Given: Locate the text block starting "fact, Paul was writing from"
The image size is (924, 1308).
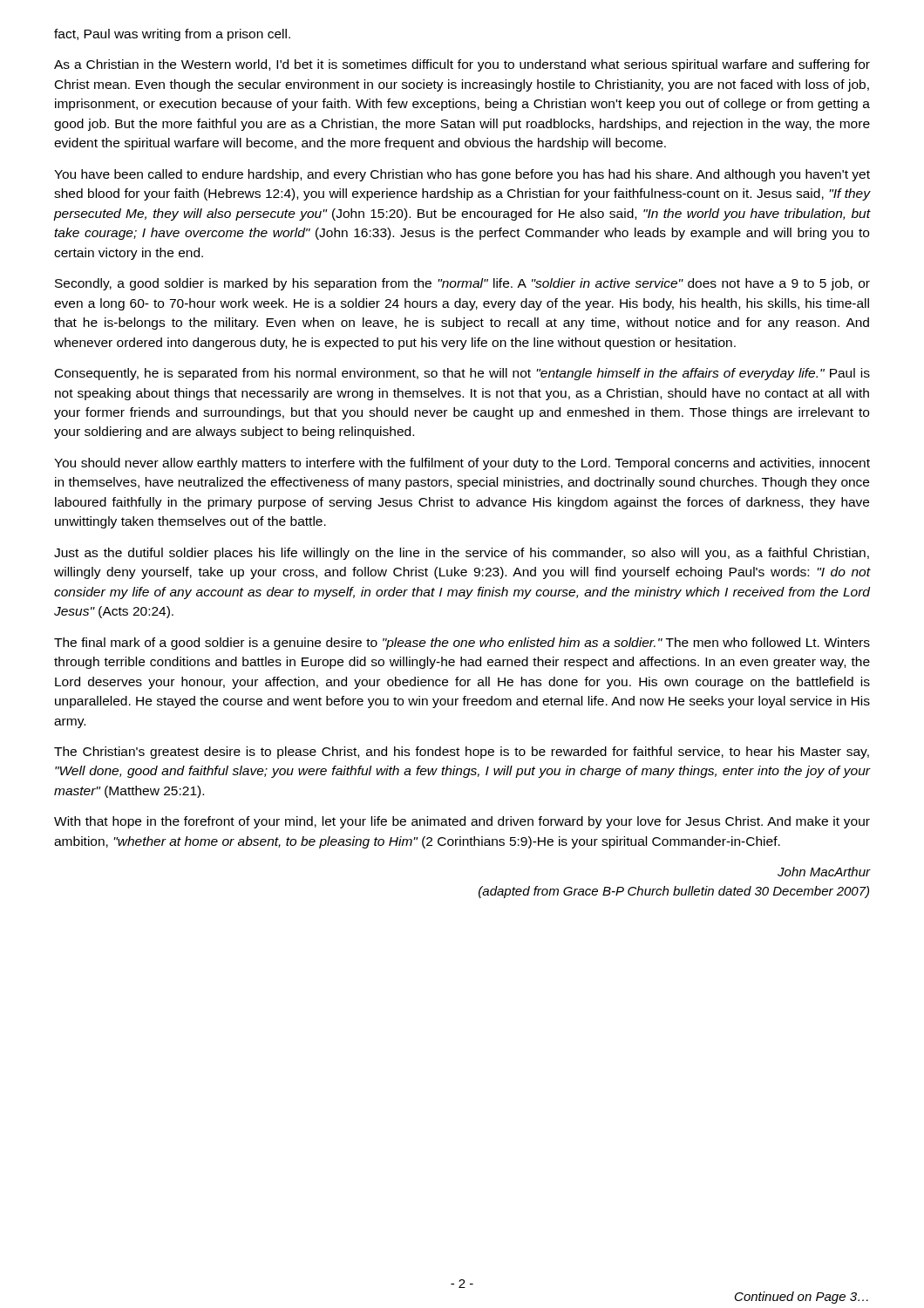Looking at the screenshot, I should [172, 35].
